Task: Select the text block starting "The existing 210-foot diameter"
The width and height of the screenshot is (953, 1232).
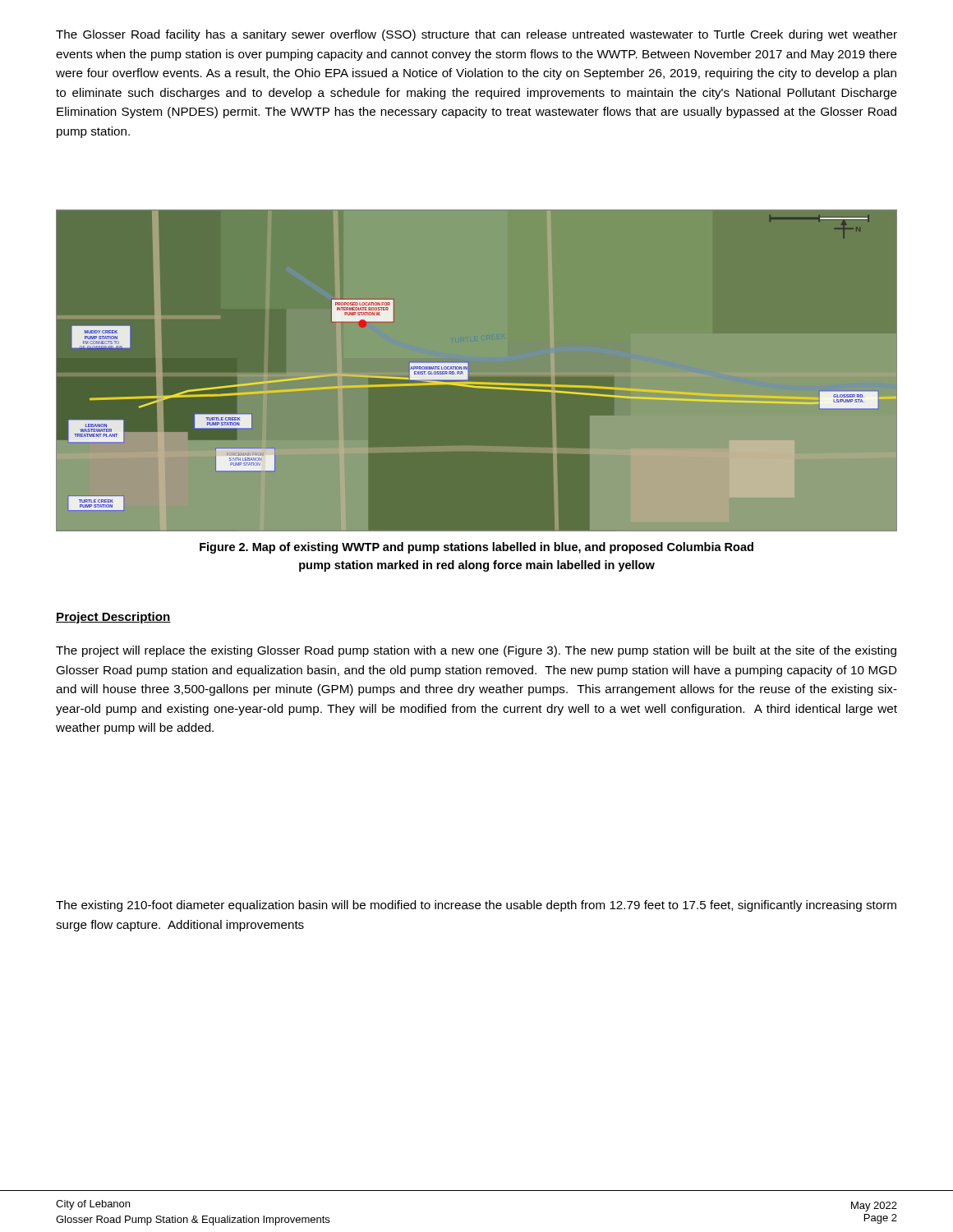Action: [476, 914]
